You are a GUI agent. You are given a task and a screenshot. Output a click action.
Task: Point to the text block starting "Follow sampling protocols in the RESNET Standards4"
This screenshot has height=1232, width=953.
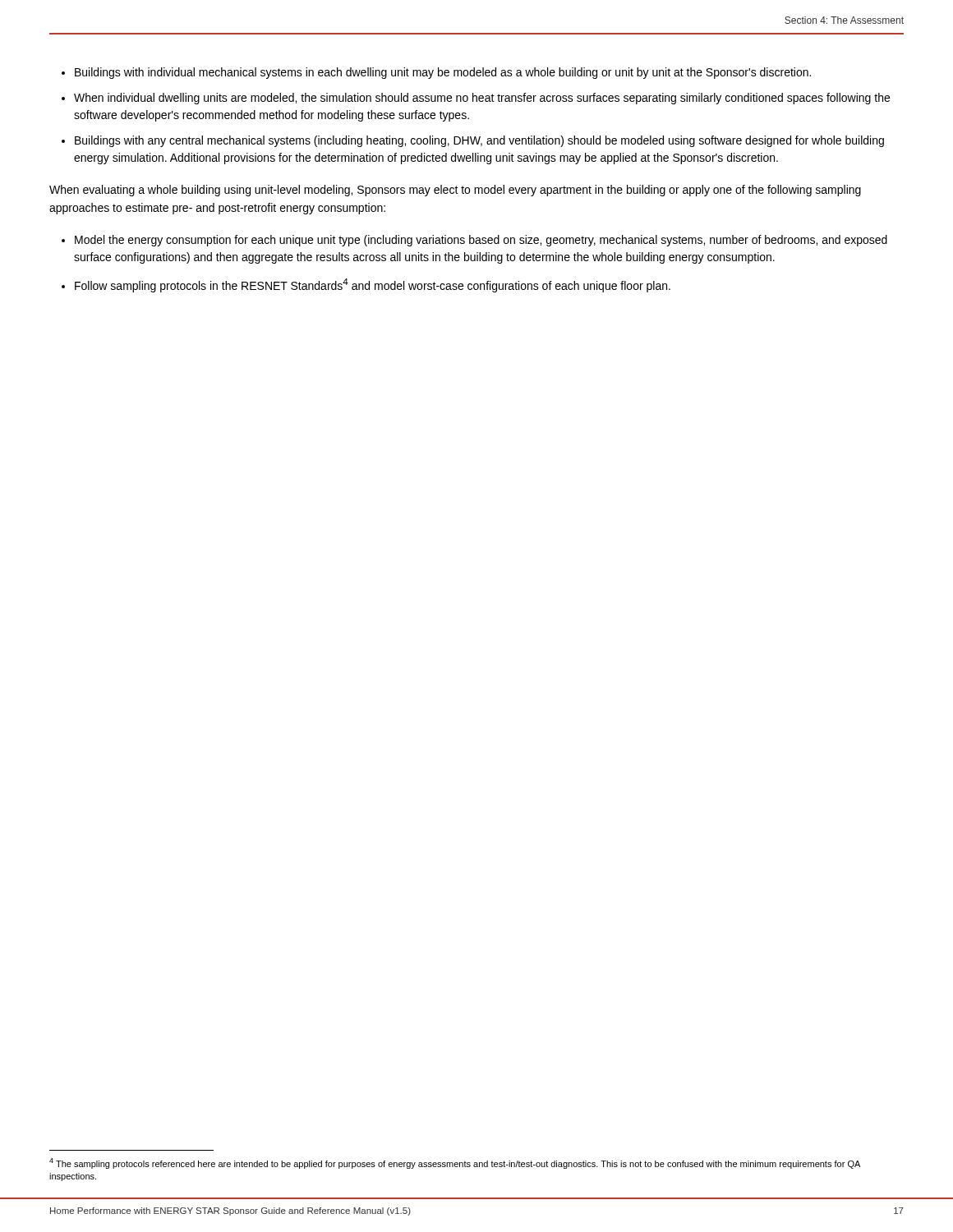[373, 284]
